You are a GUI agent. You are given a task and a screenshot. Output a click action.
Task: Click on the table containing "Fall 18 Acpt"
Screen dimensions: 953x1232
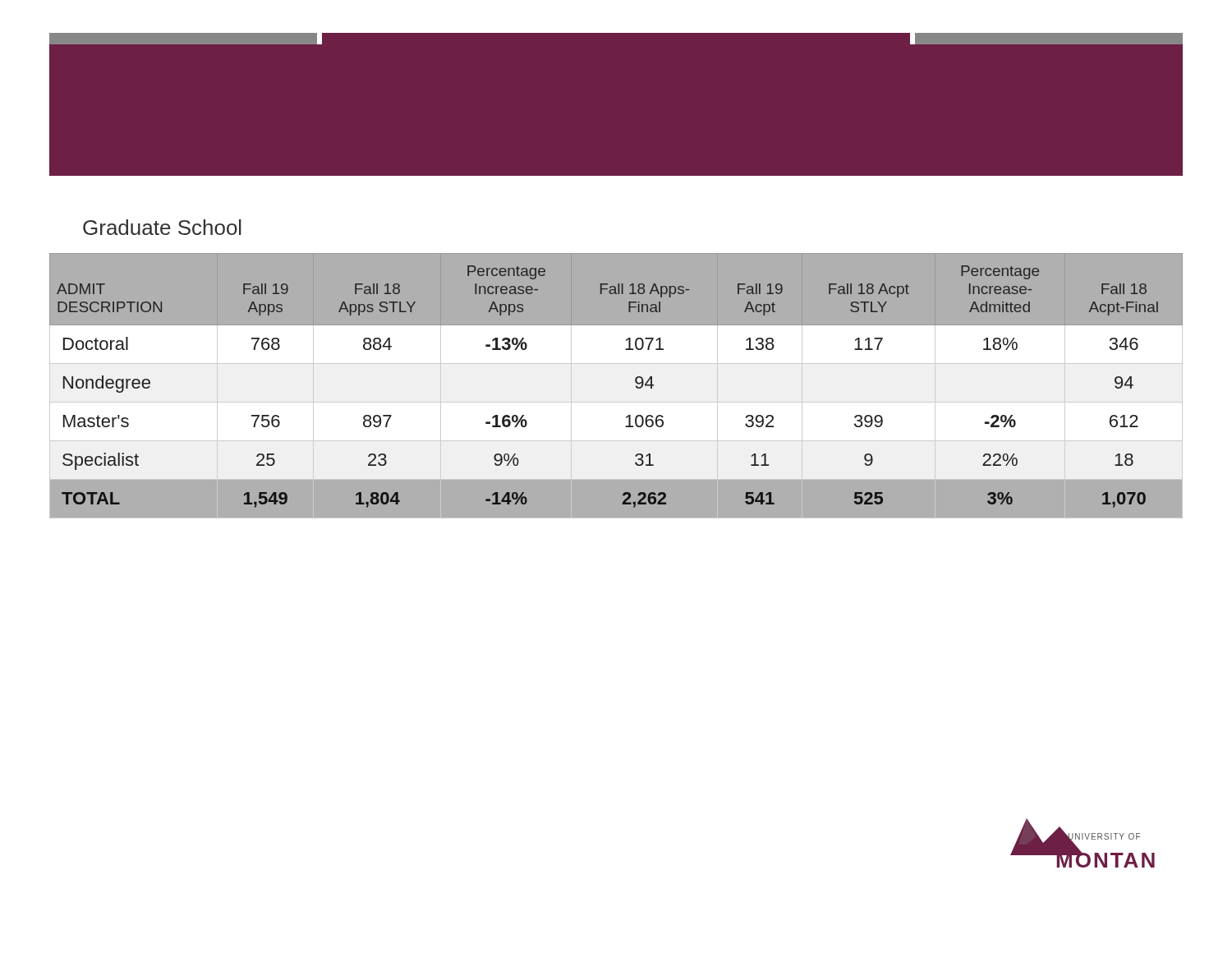(x=616, y=386)
